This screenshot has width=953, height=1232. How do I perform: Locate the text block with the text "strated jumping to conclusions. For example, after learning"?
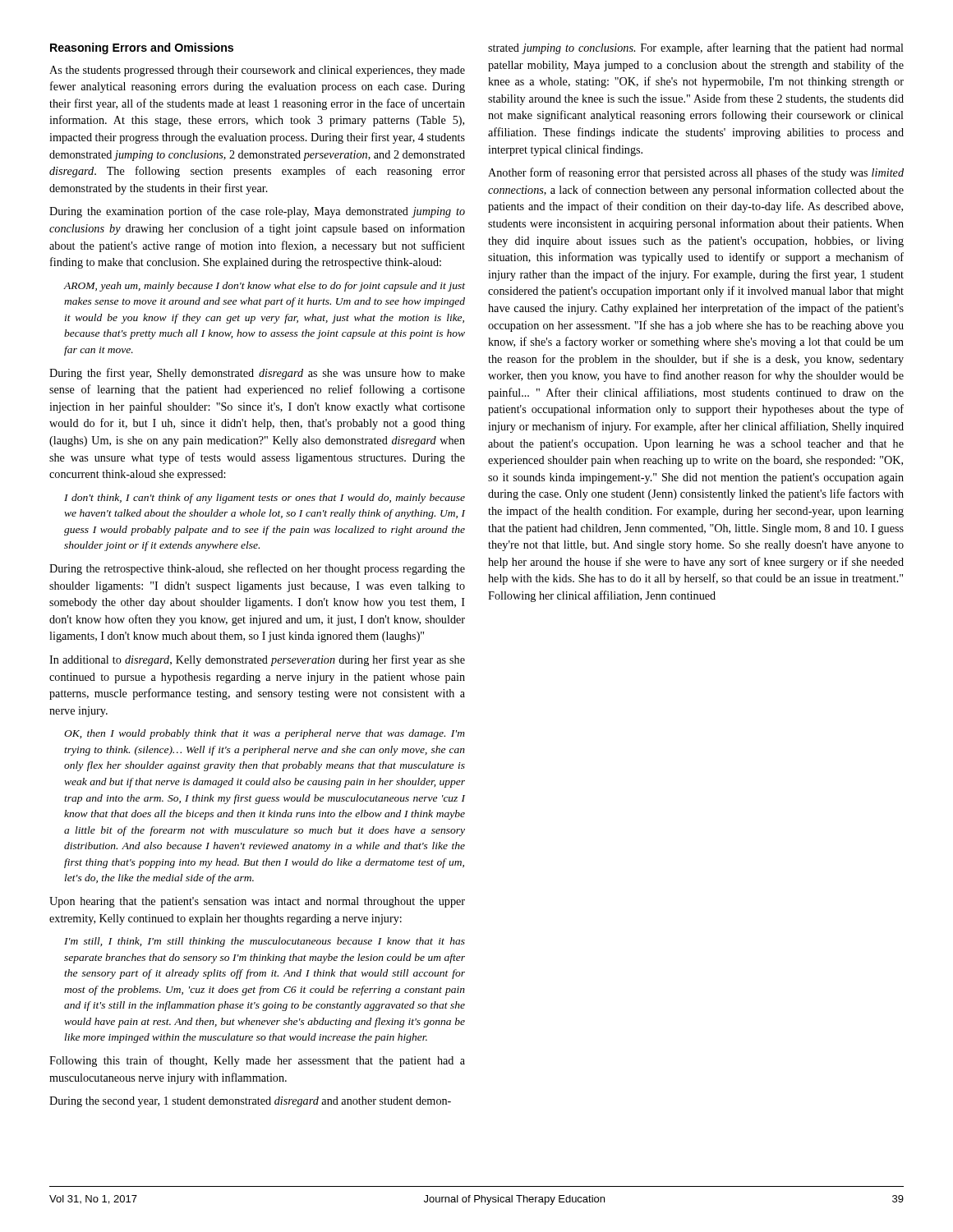pyautogui.click(x=696, y=99)
